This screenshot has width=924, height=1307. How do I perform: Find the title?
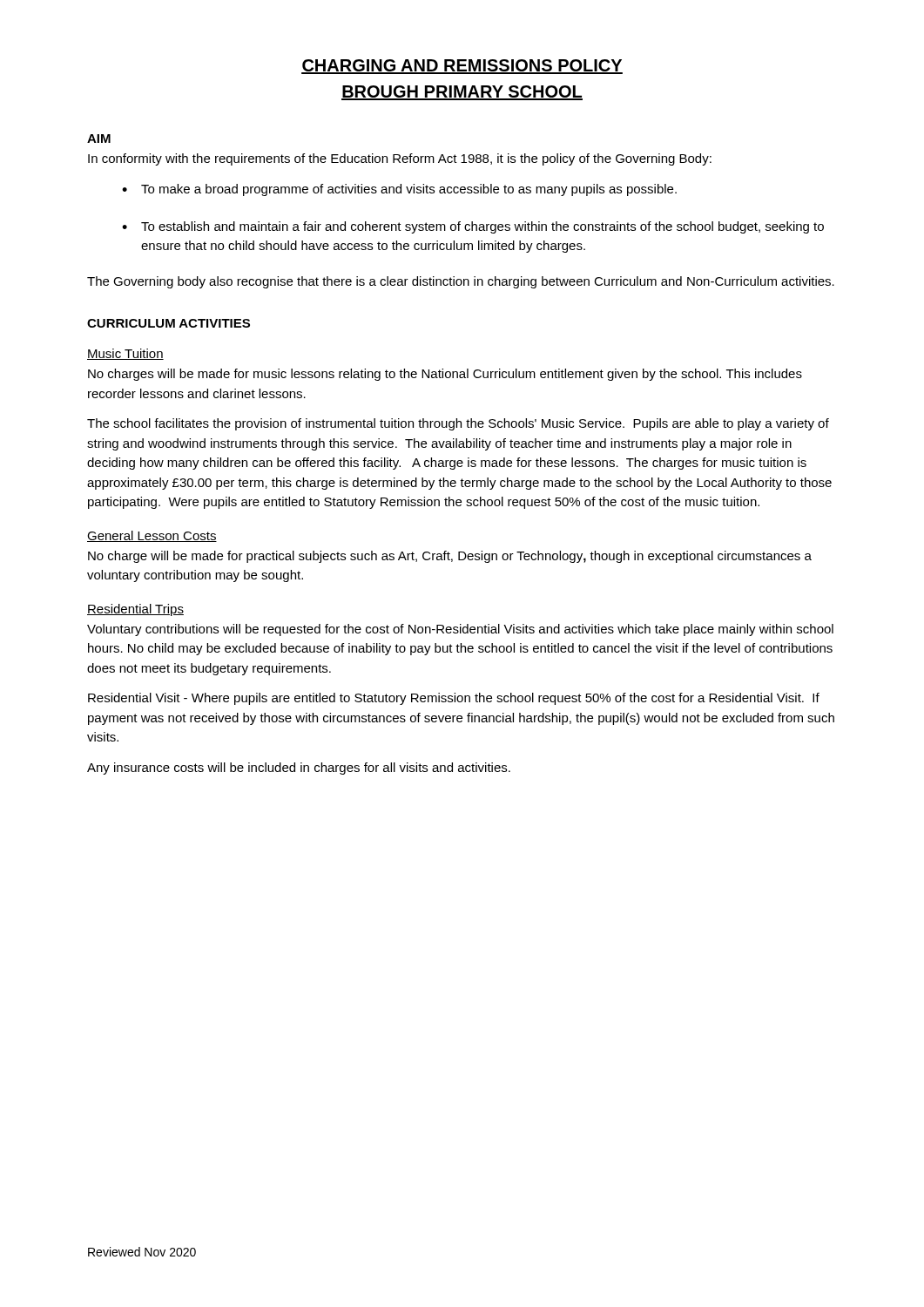tap(462, 78)
